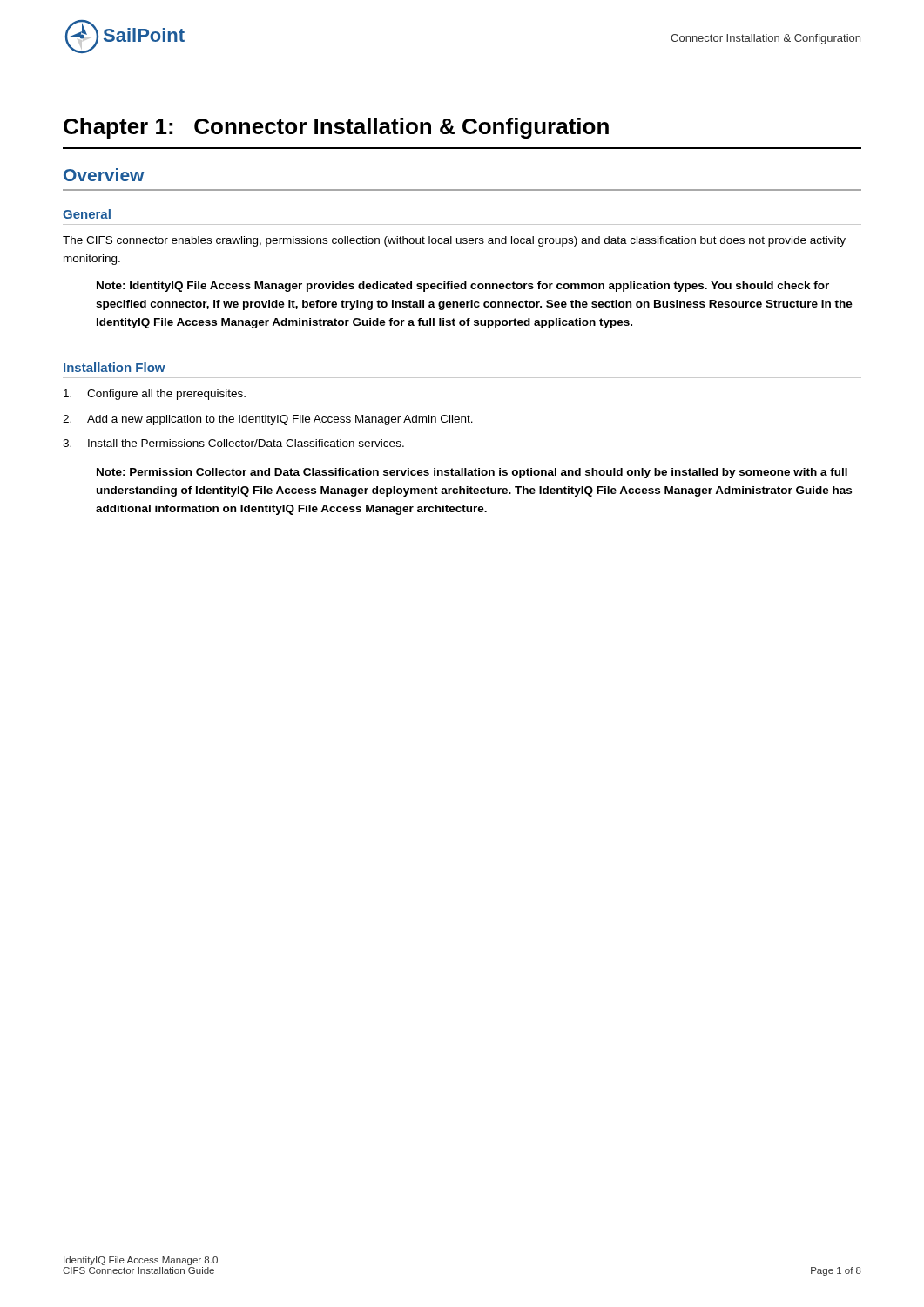Click a logo

coord(132,38)
